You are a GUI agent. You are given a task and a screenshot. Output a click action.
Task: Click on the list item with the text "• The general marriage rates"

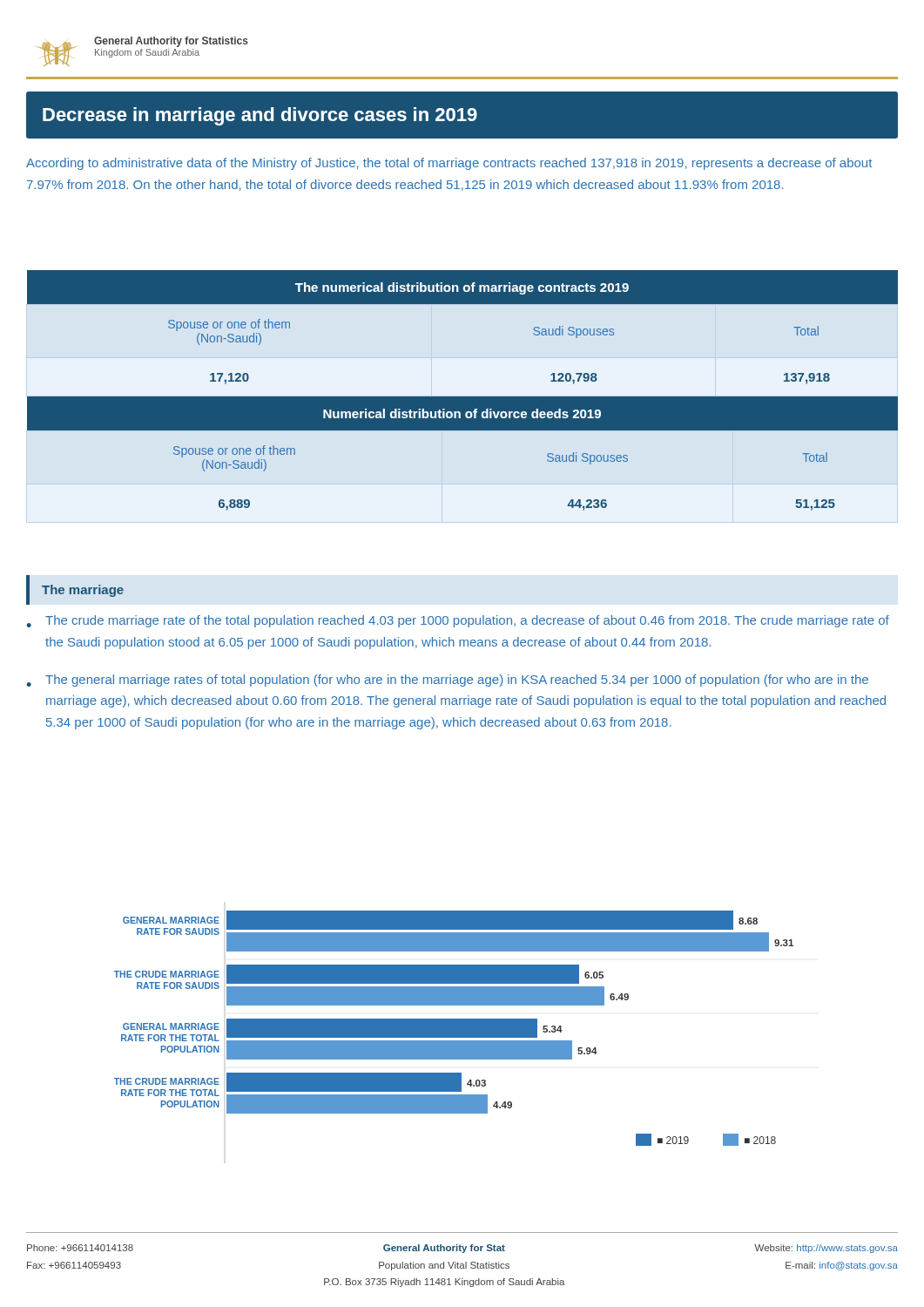[x=462, y=701]
